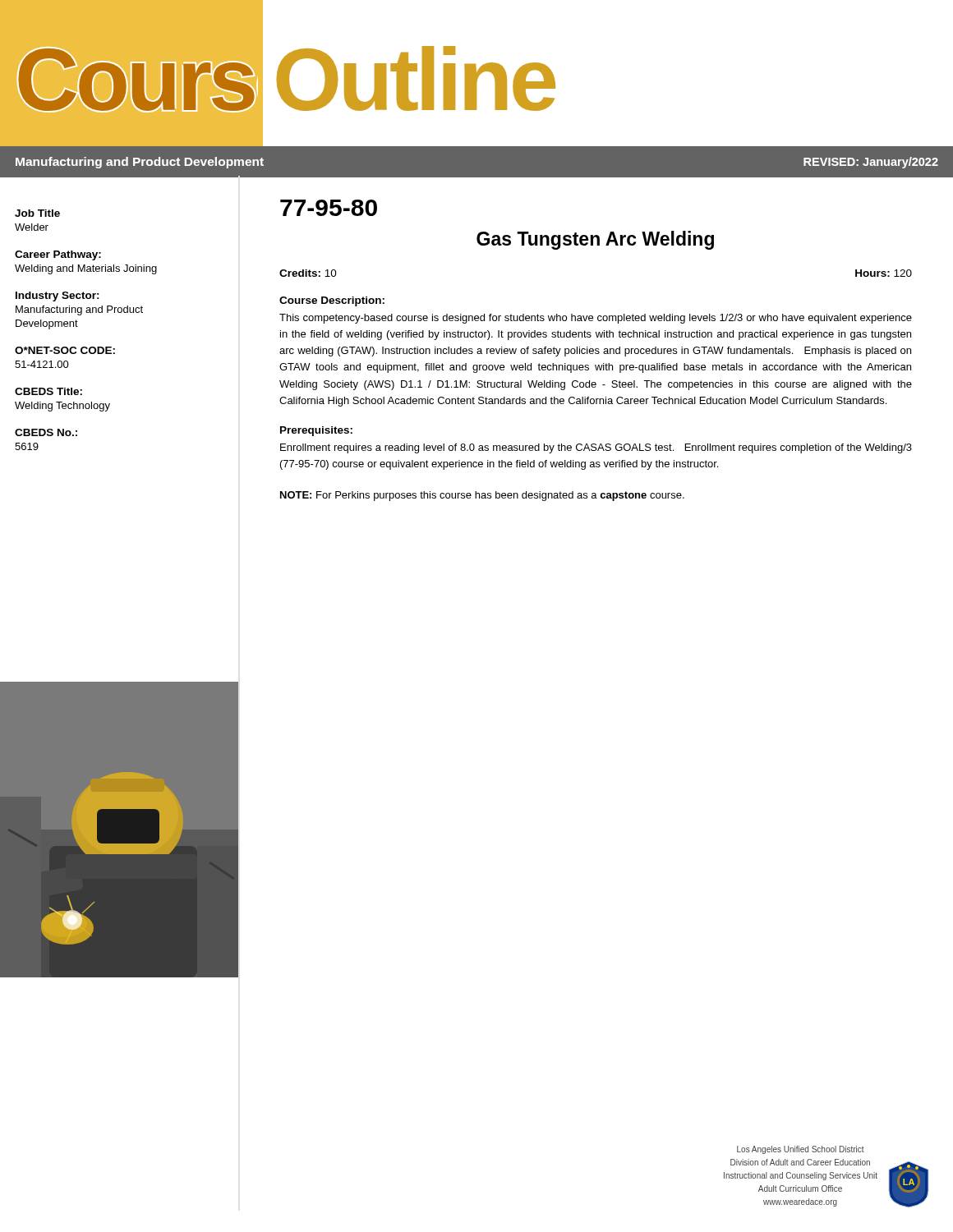953x1232 pixels.
Task: Click on the text containing "Industry Sector: Manufacturing and Product Development"
Action: (x=119, y=309)
